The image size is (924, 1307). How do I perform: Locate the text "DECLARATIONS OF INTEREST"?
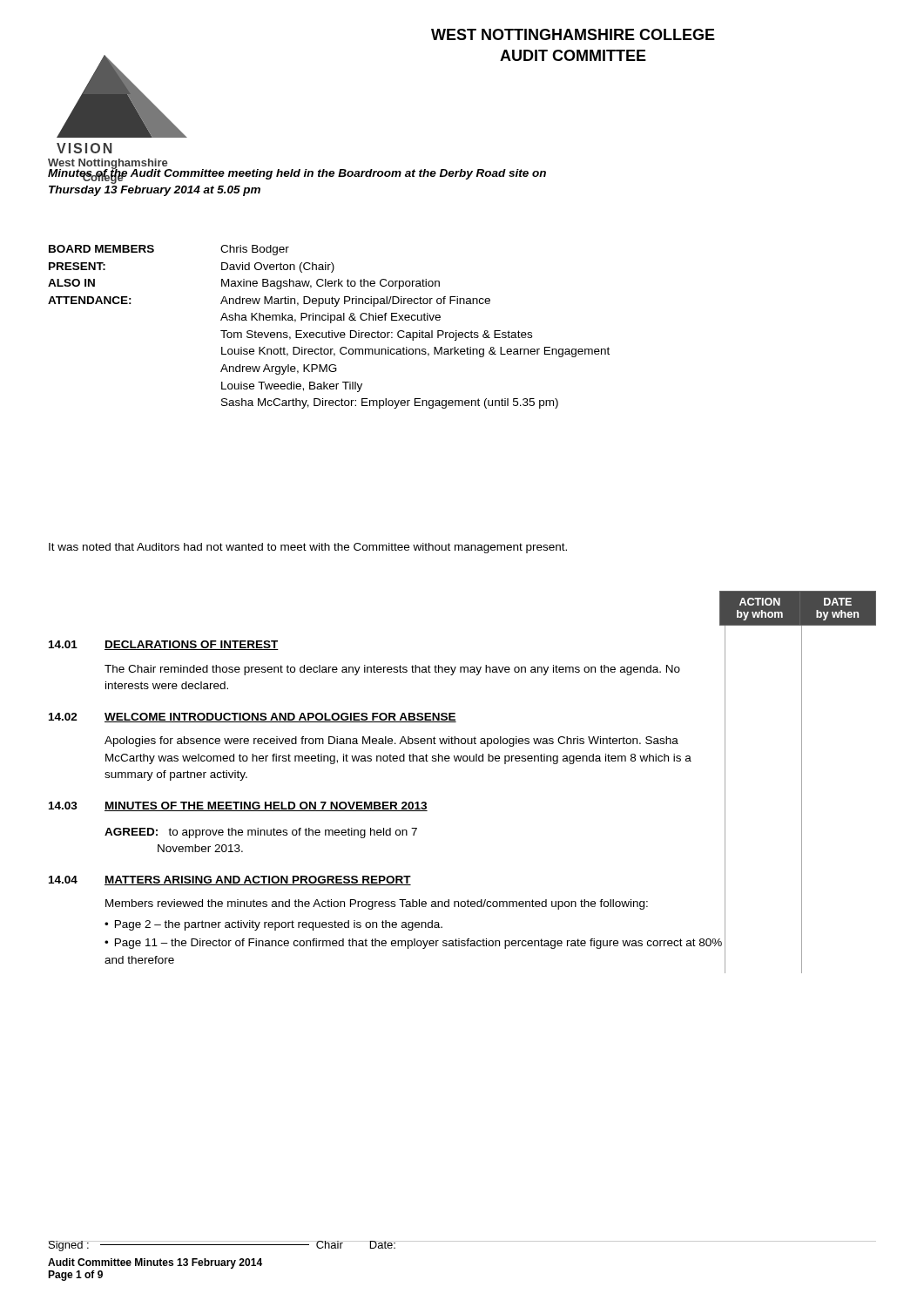(191, 645)
